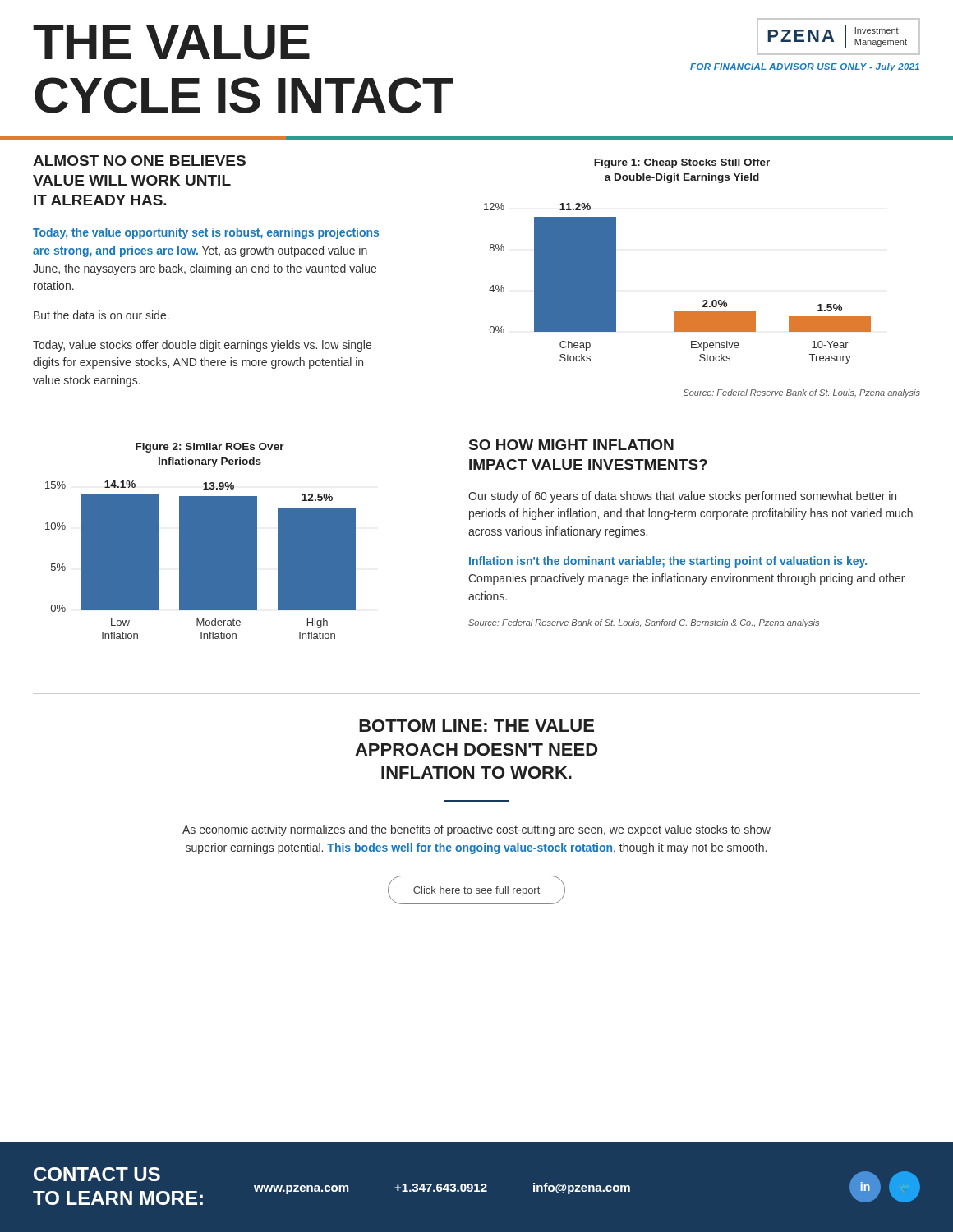Select the element starting "BOTTOM LINE: THE VALUEAPPROACH DOESN'T NEEDINFLATION"
953x1232 pixels.
(476, 749)
